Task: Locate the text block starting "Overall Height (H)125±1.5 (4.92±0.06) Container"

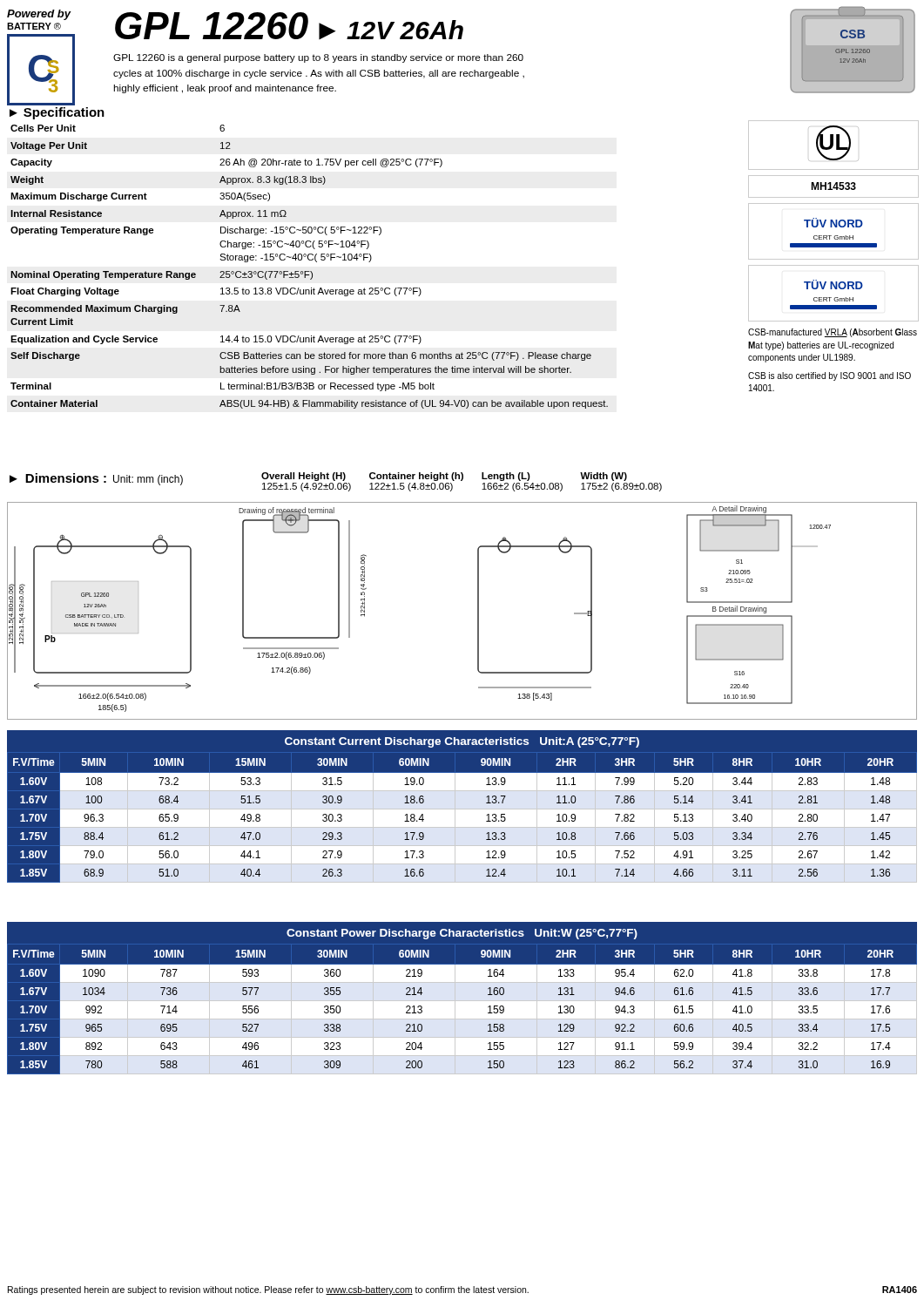Action: 462,481
